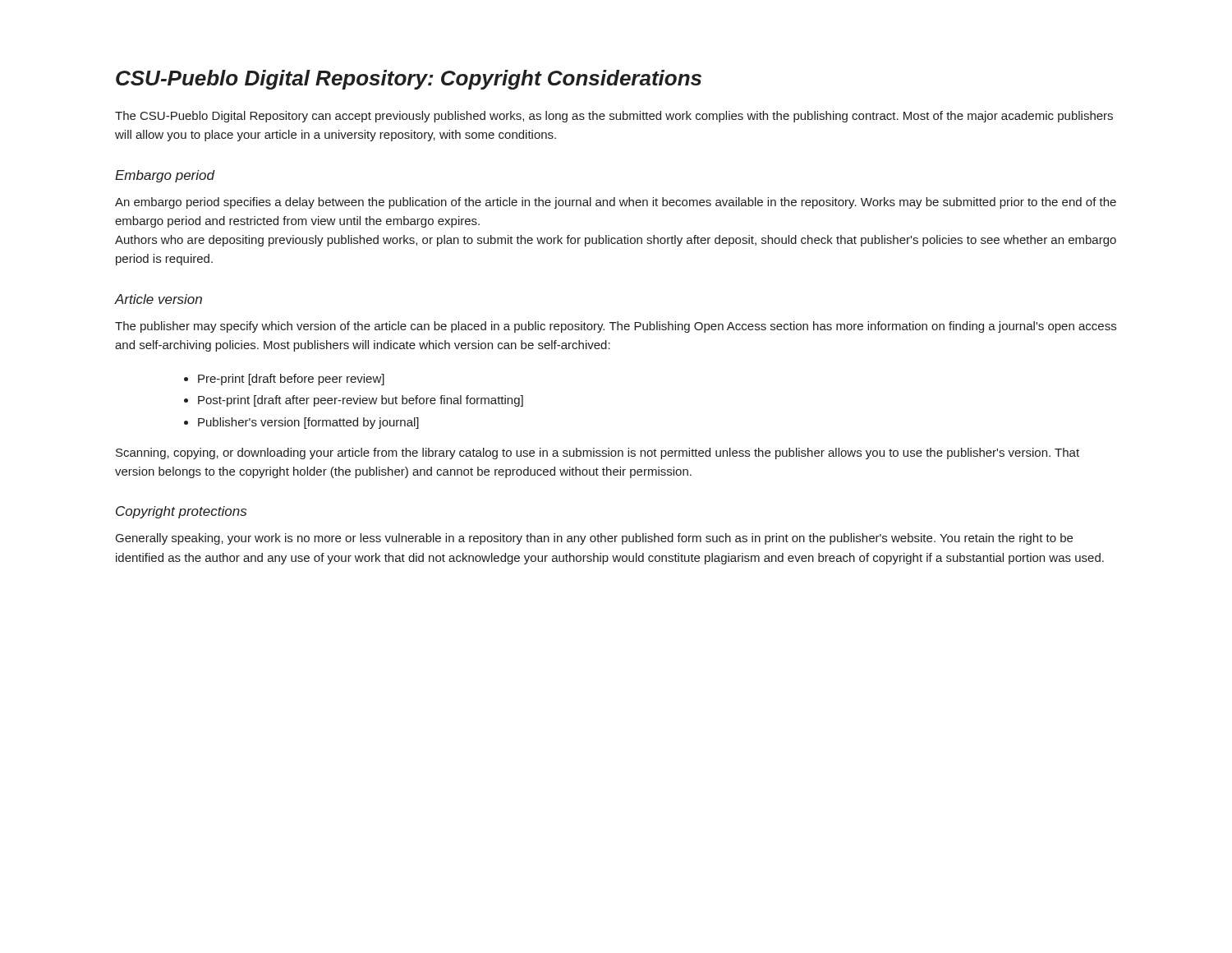
Task: Click on the text block starting "Generally speaking, your"
Action: click(610, 547)
